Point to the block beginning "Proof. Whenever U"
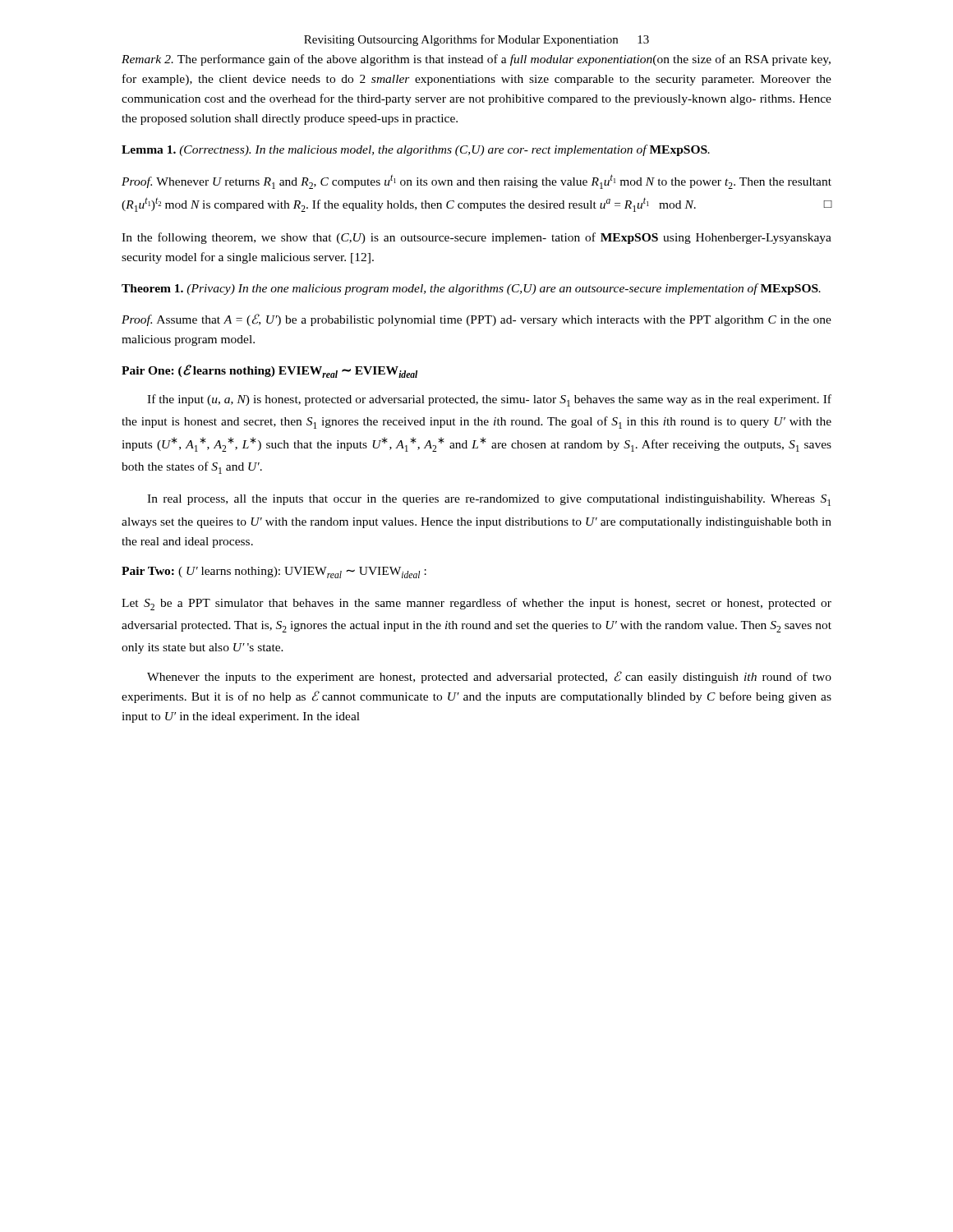The height and width of the screenshot is (1232, 953). (x=476, y=194)
